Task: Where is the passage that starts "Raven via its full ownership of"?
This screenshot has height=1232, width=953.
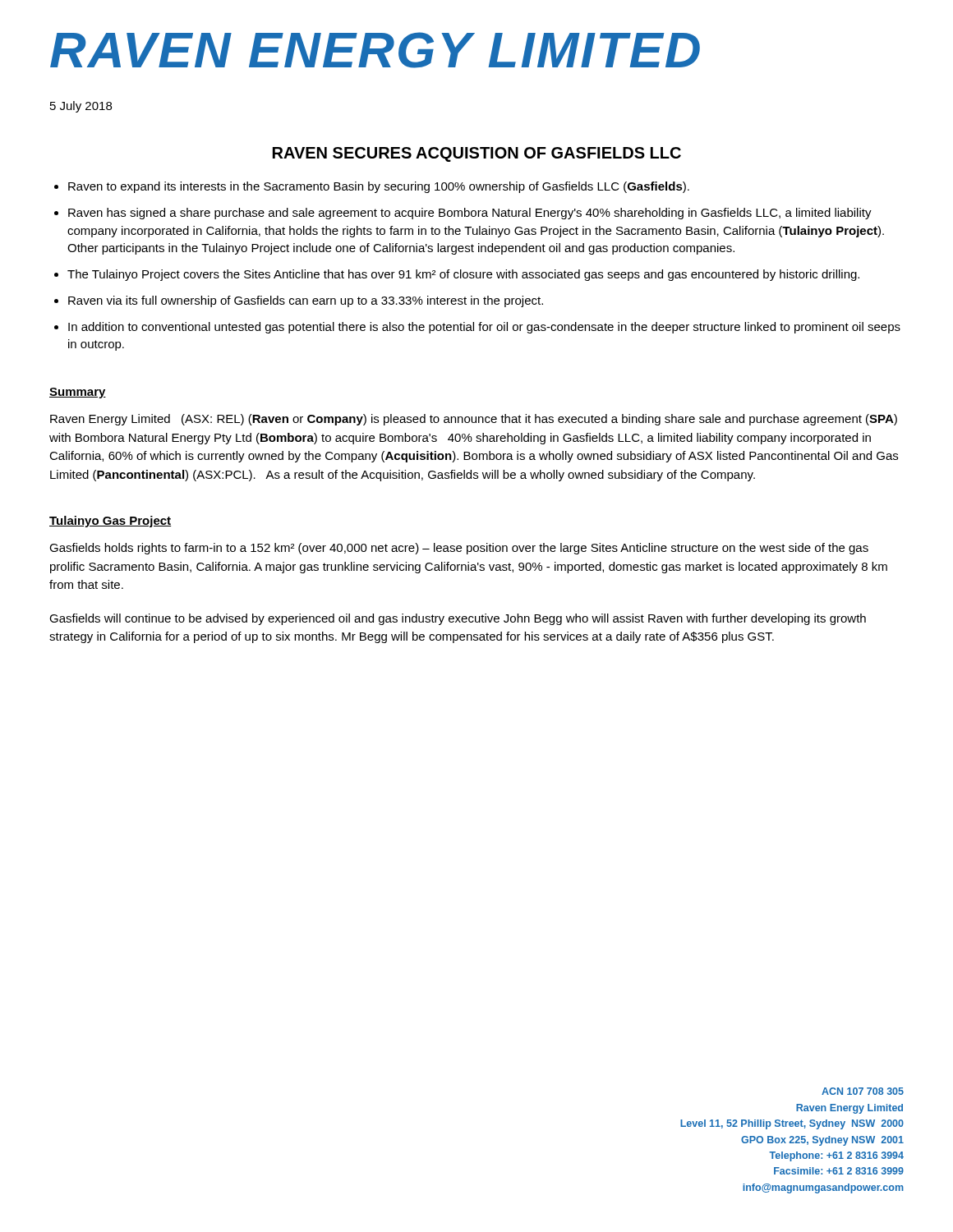Action: pos(306,300)
